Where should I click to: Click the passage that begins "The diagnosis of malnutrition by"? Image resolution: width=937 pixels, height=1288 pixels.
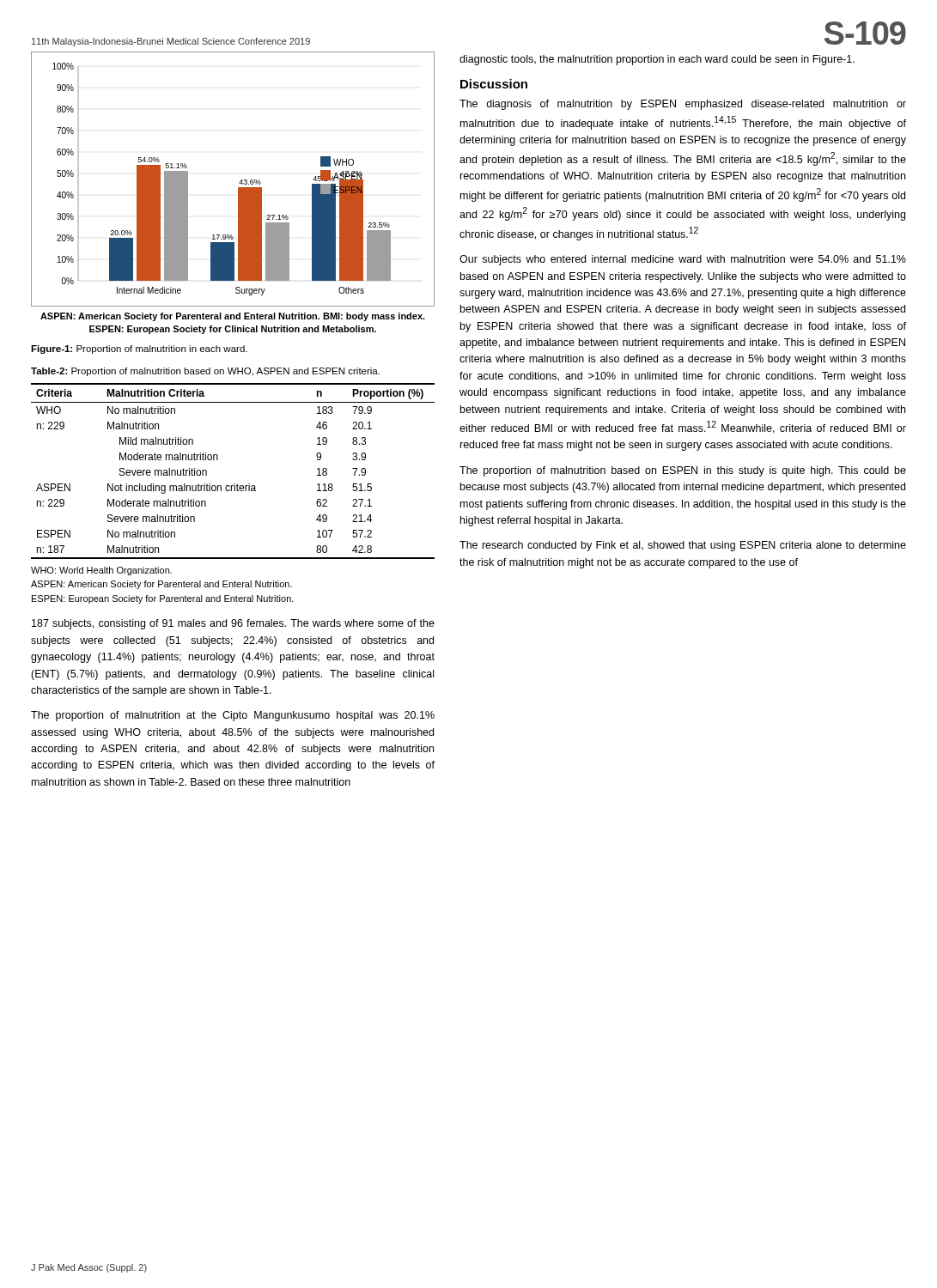click(x=683, y=169)
